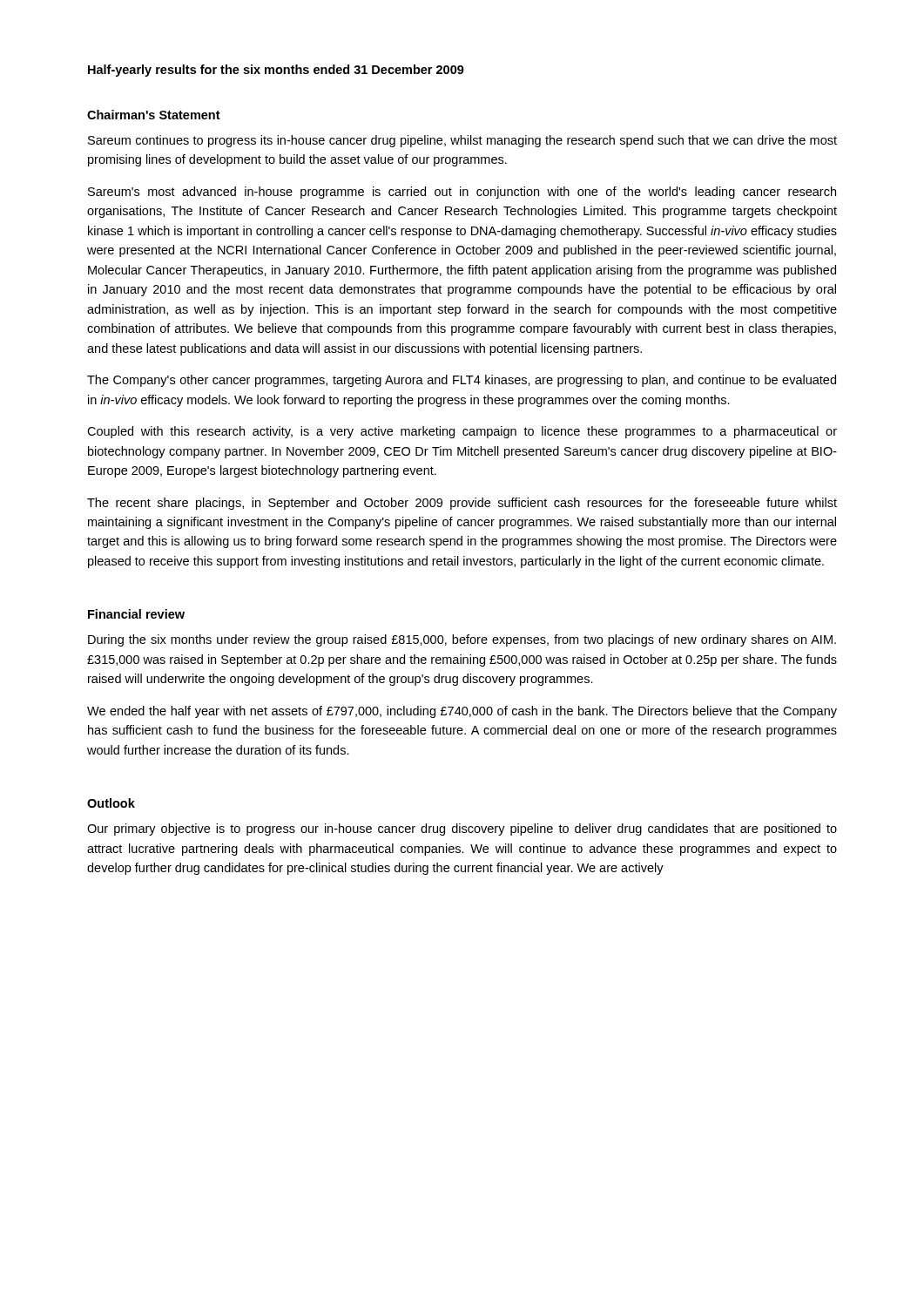Locate the section header with the text "Chairman's Statement"
This screenshot has width=924, height=1307.
(x=154, y=115)
